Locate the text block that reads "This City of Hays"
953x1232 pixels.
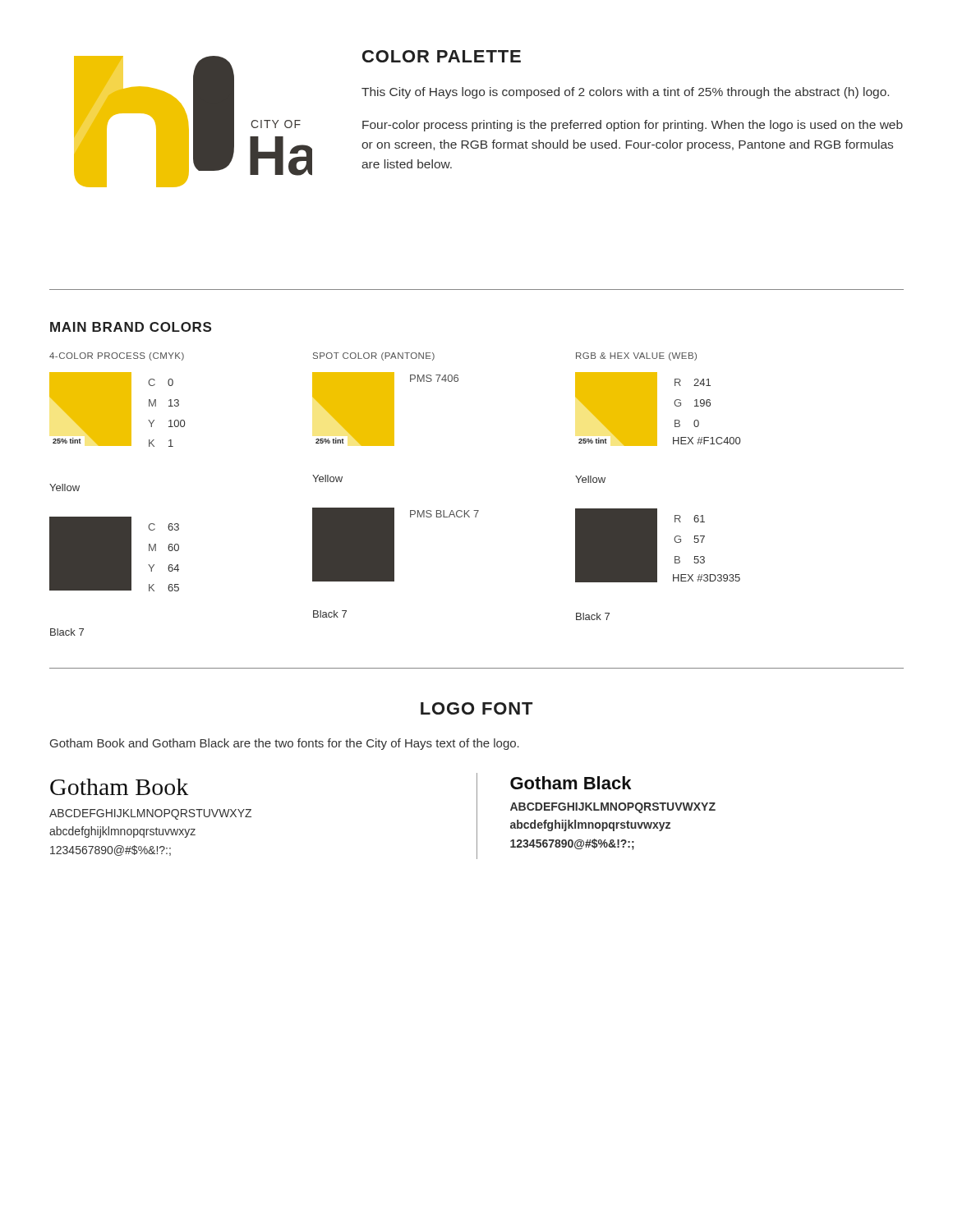[x=633, y=92]
